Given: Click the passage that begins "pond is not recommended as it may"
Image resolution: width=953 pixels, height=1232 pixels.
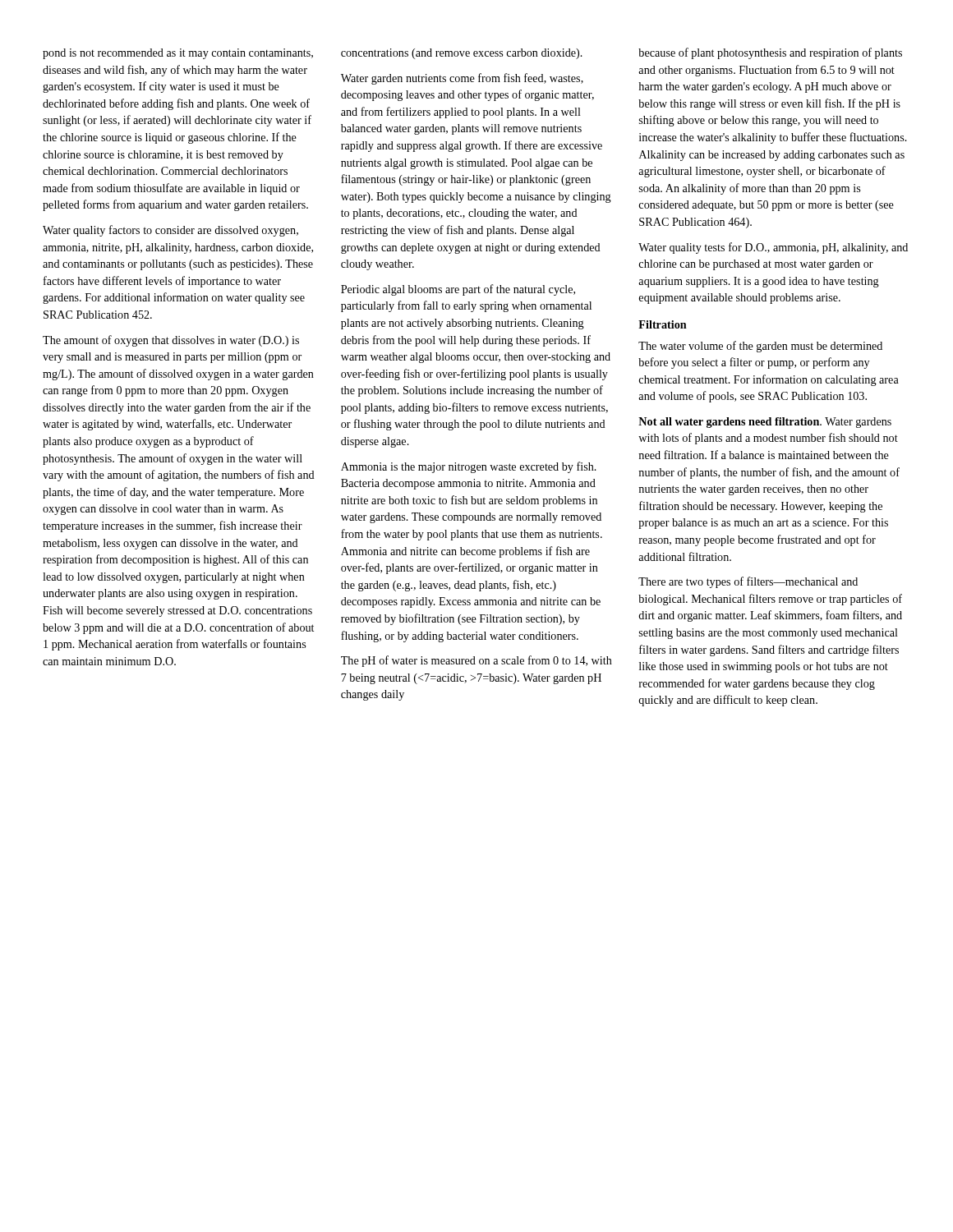Looking at the screenshot, I should tap(178, 129).
